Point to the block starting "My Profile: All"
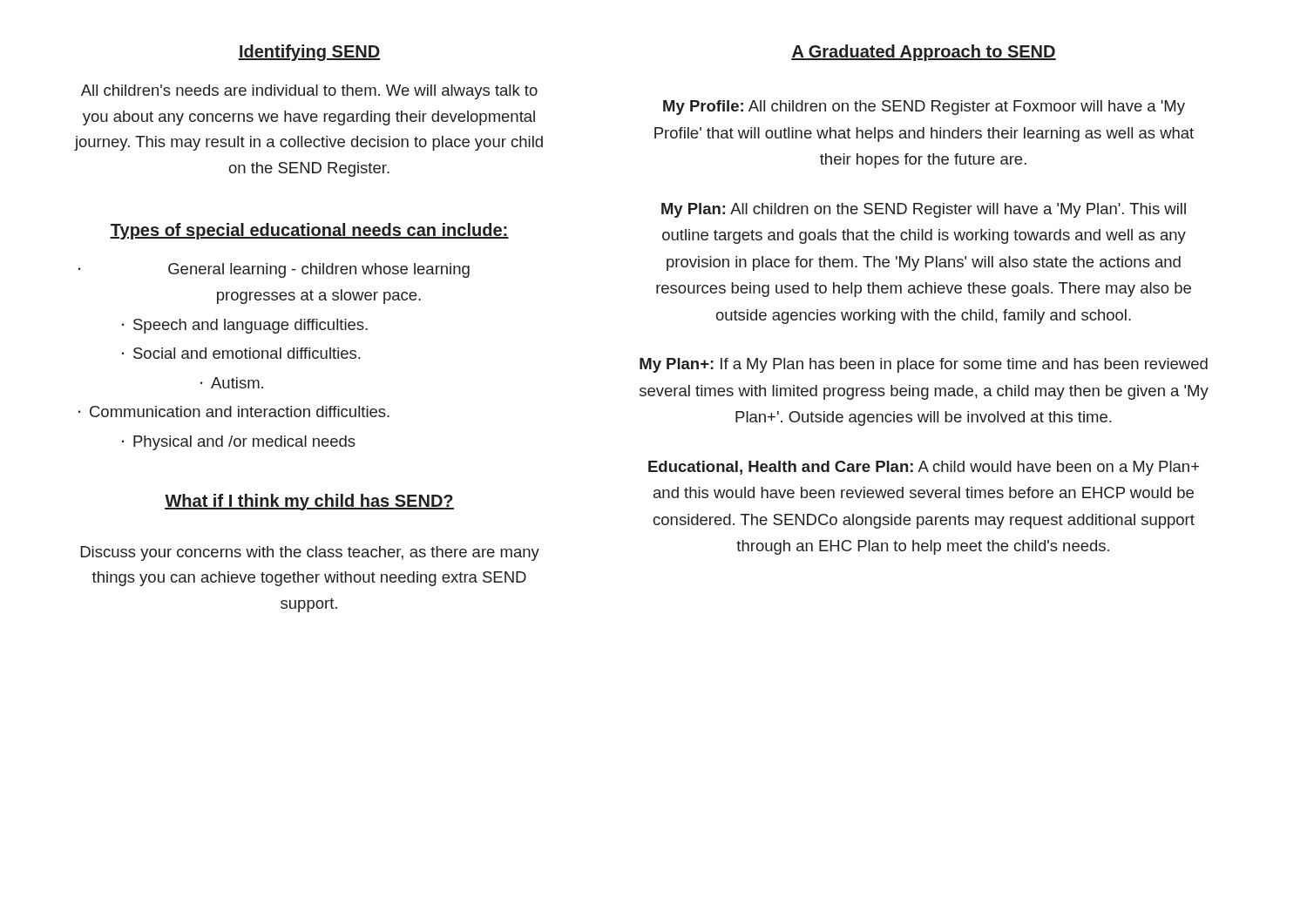The height and width of the screenshot is (924, 1307). [x=924, y=132]
